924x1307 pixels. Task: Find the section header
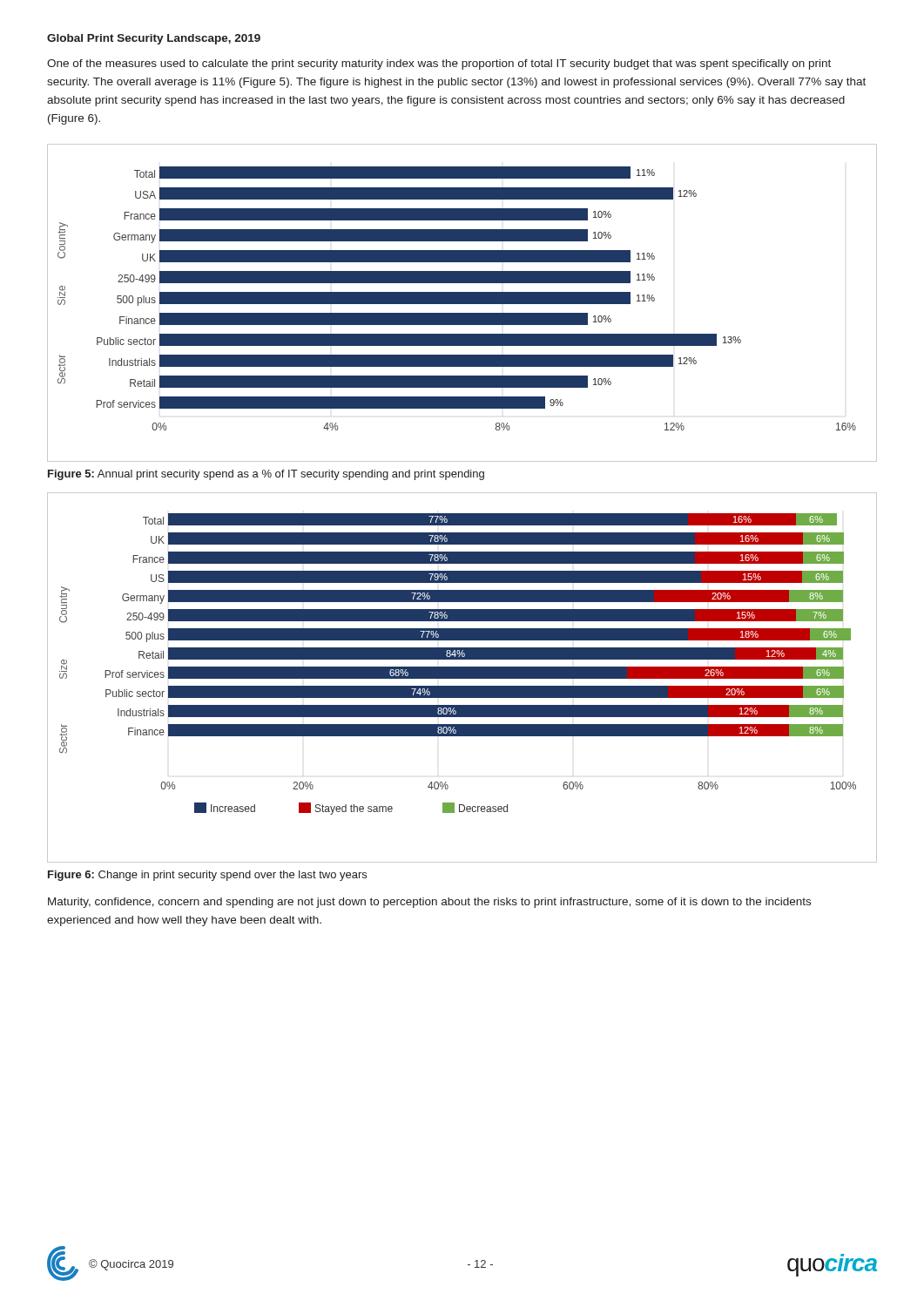tap(154, 38)
